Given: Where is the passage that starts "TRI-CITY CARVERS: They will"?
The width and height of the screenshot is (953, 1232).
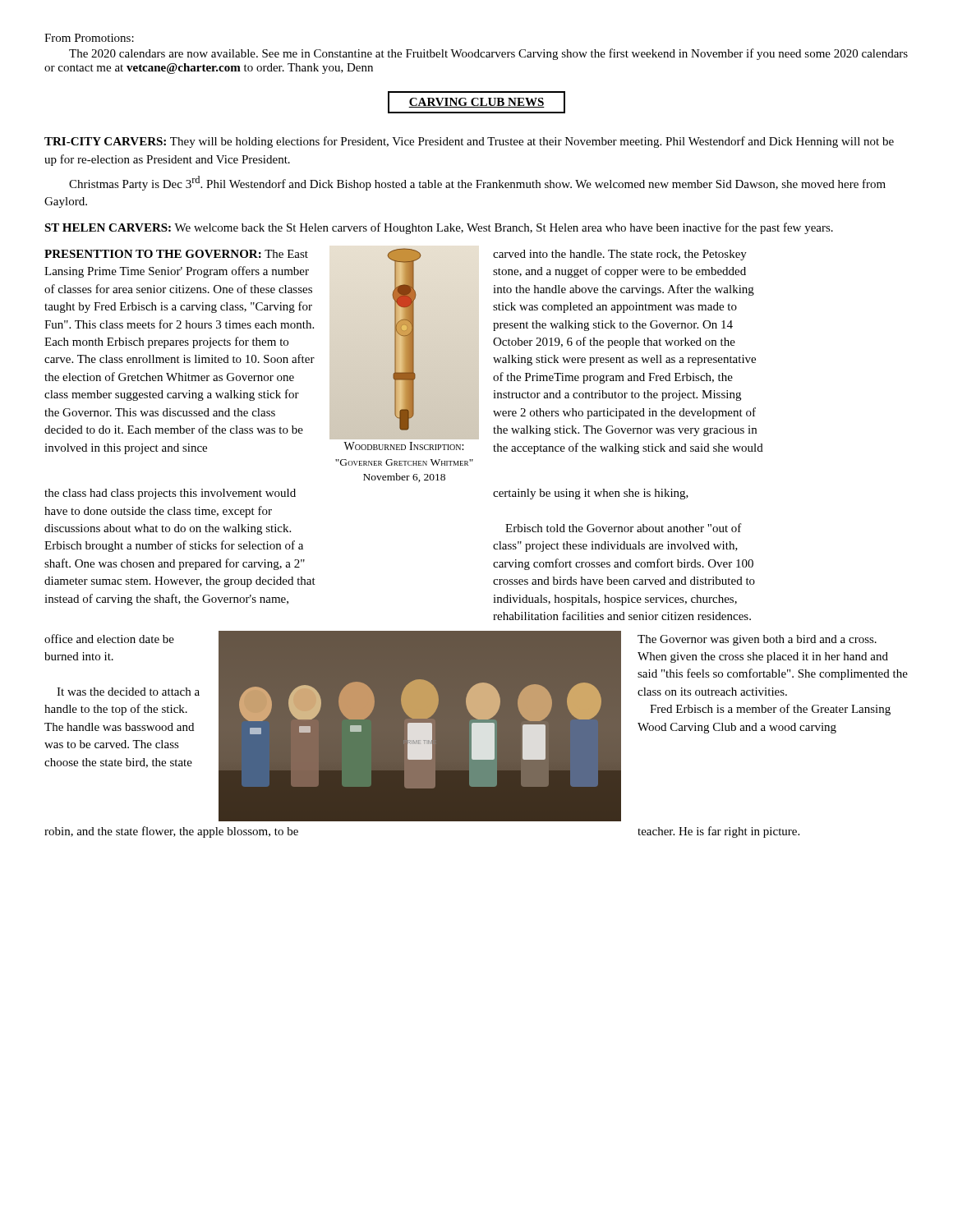Looking at the screenshot, I should tap(469, 150).
